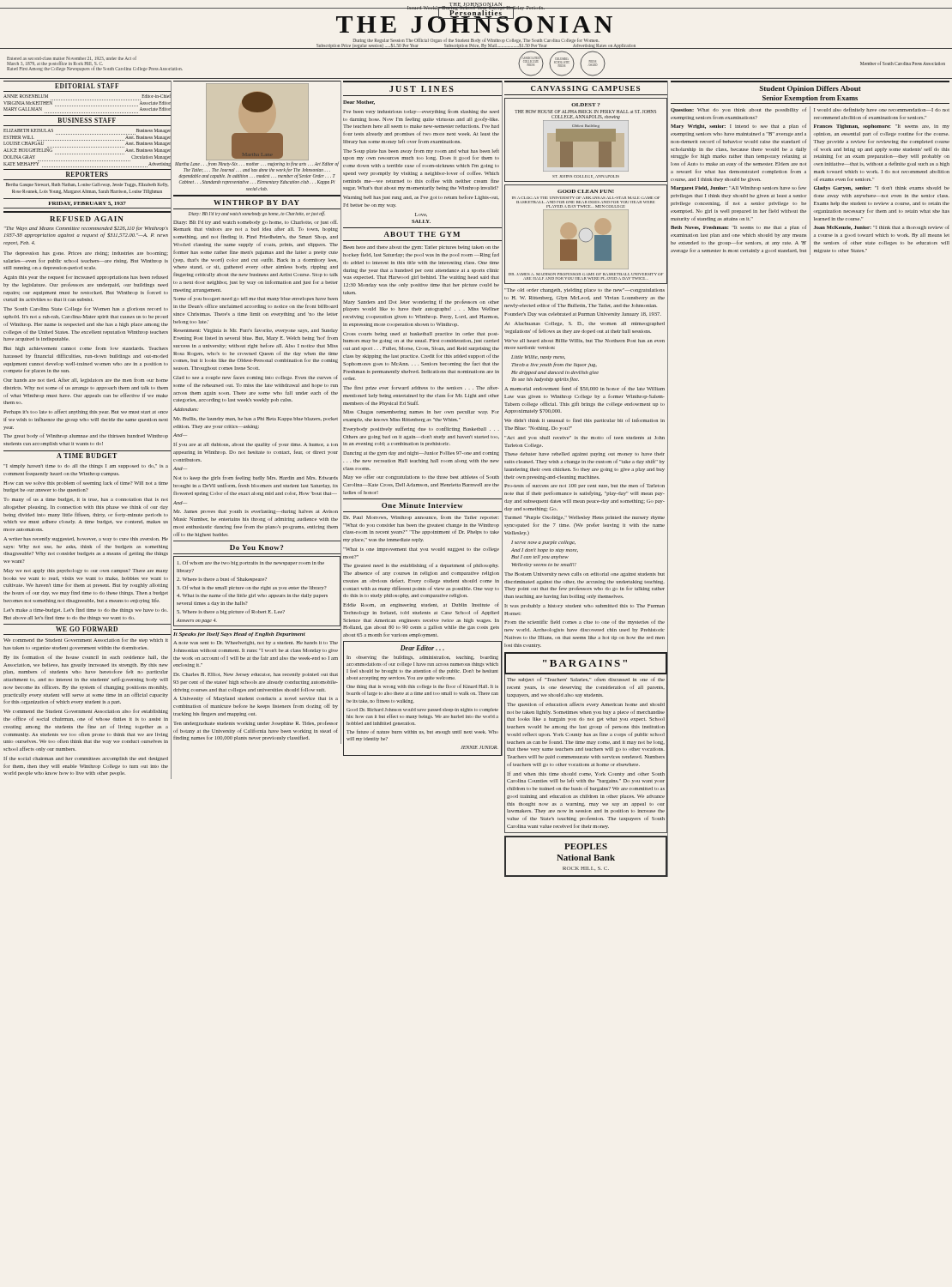Locate the text block containing "ANNIE ROSENBLUMEditor-in-Chief VIRGINIA McKEITHENAssociate Editor"
Image resolution: width=952 pixels, height=1287 pixels.
(87, 103)
